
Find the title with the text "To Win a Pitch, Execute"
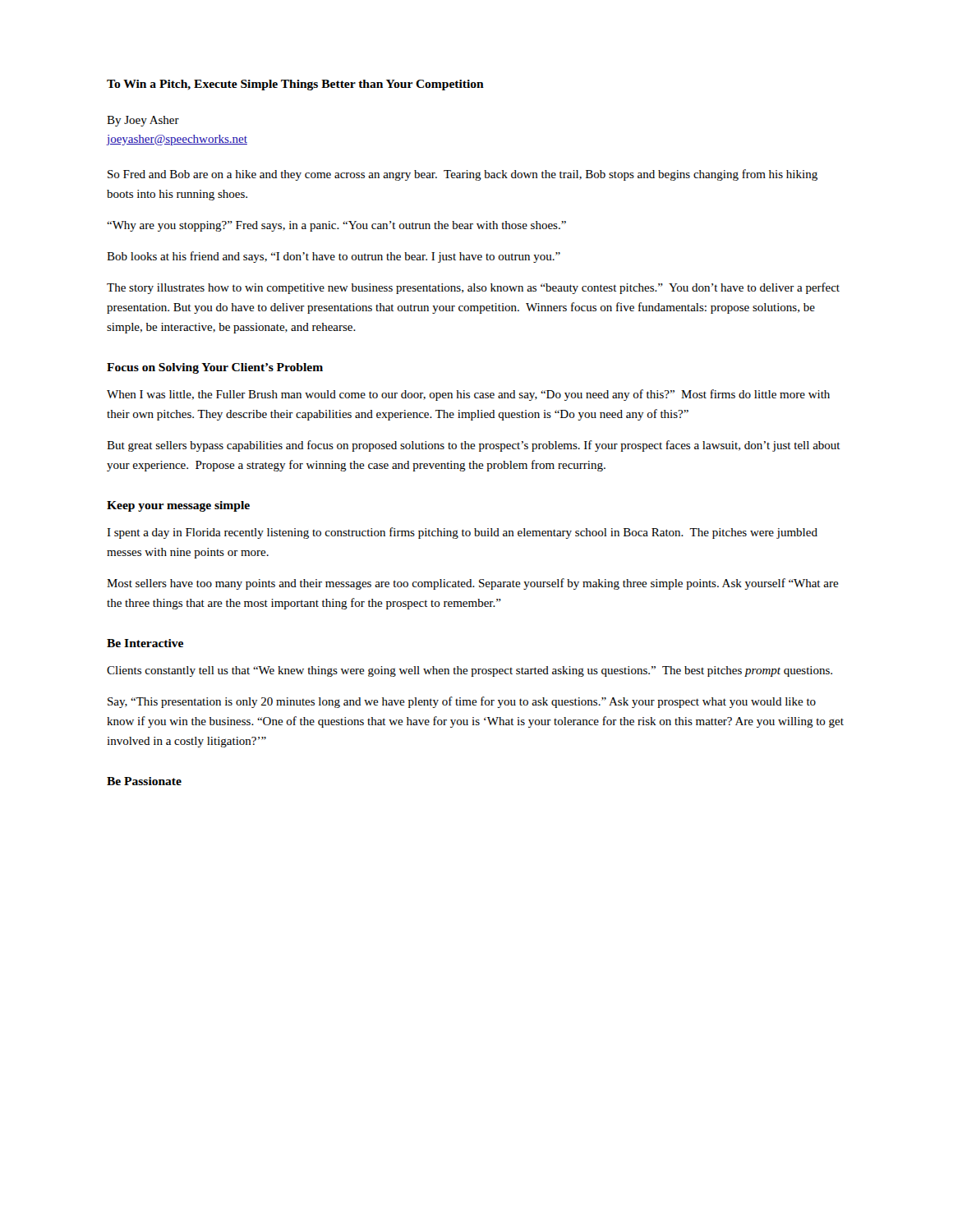point(295,83)
